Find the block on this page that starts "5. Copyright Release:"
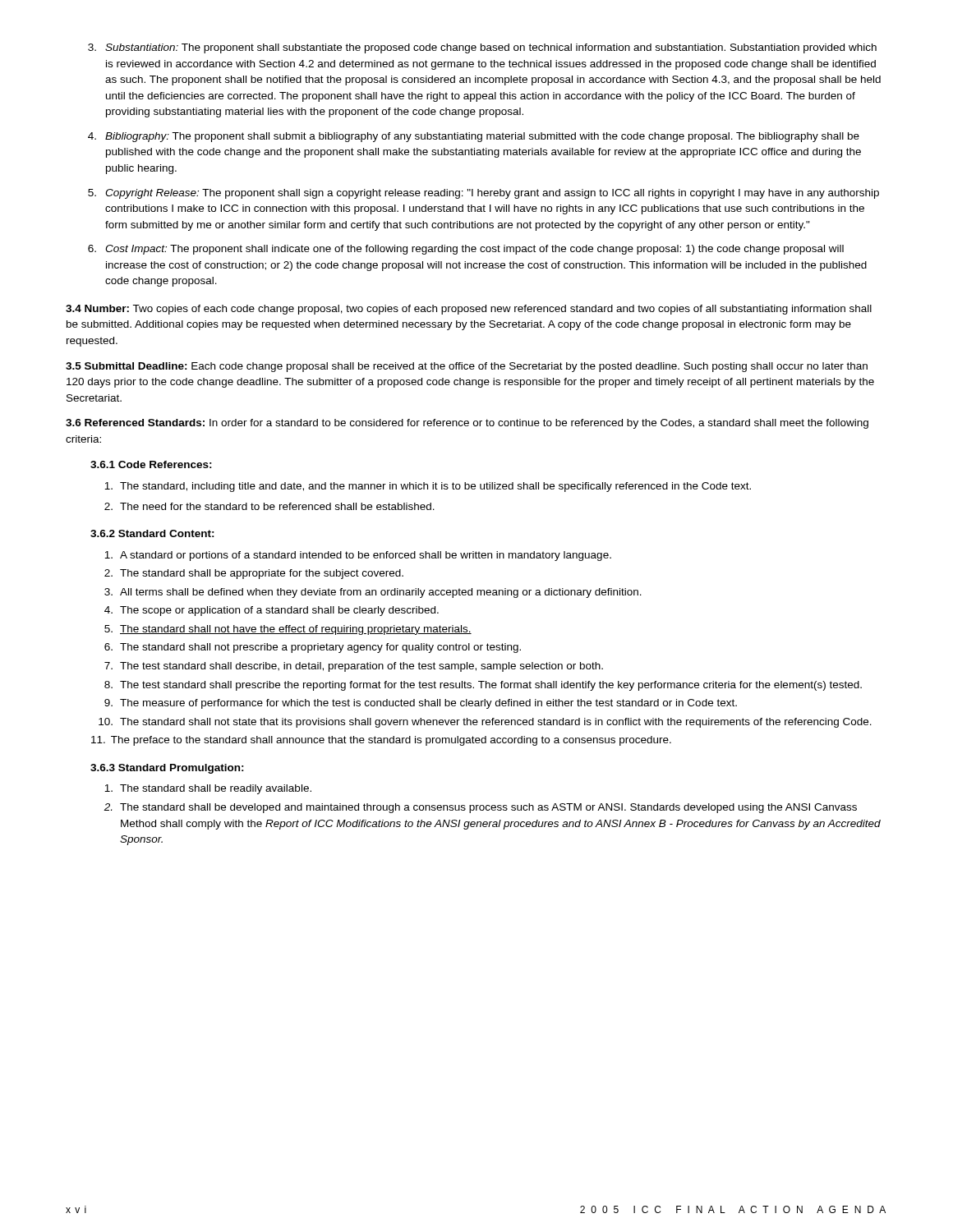Image resolution: width=953 pixels, height=1232 pixels. click(476, 209)
